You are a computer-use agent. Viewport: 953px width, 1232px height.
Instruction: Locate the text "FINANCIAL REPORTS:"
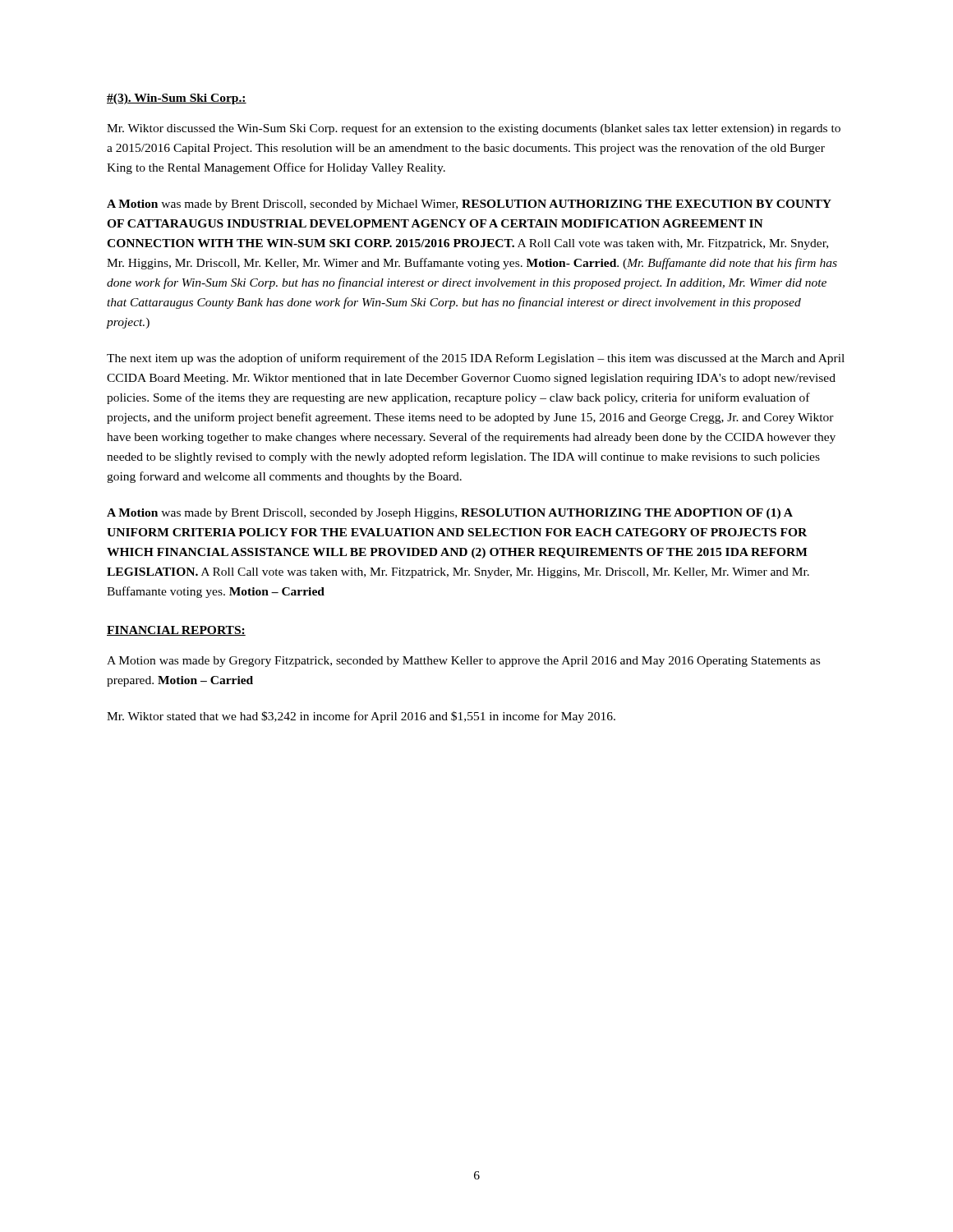pyautogui.click(x=176, y=630)
